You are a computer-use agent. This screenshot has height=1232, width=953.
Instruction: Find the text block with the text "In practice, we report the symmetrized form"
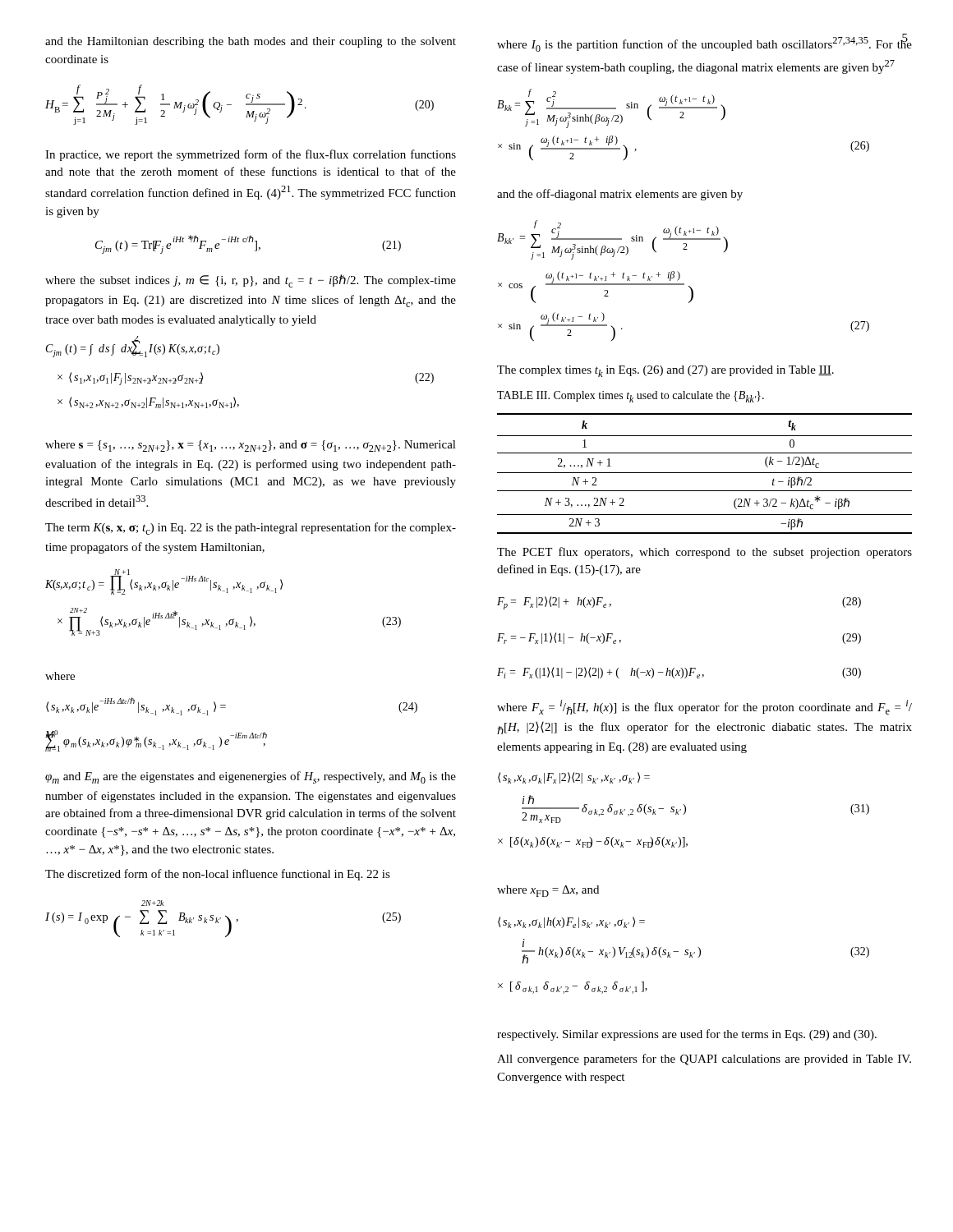pos(251,183)
